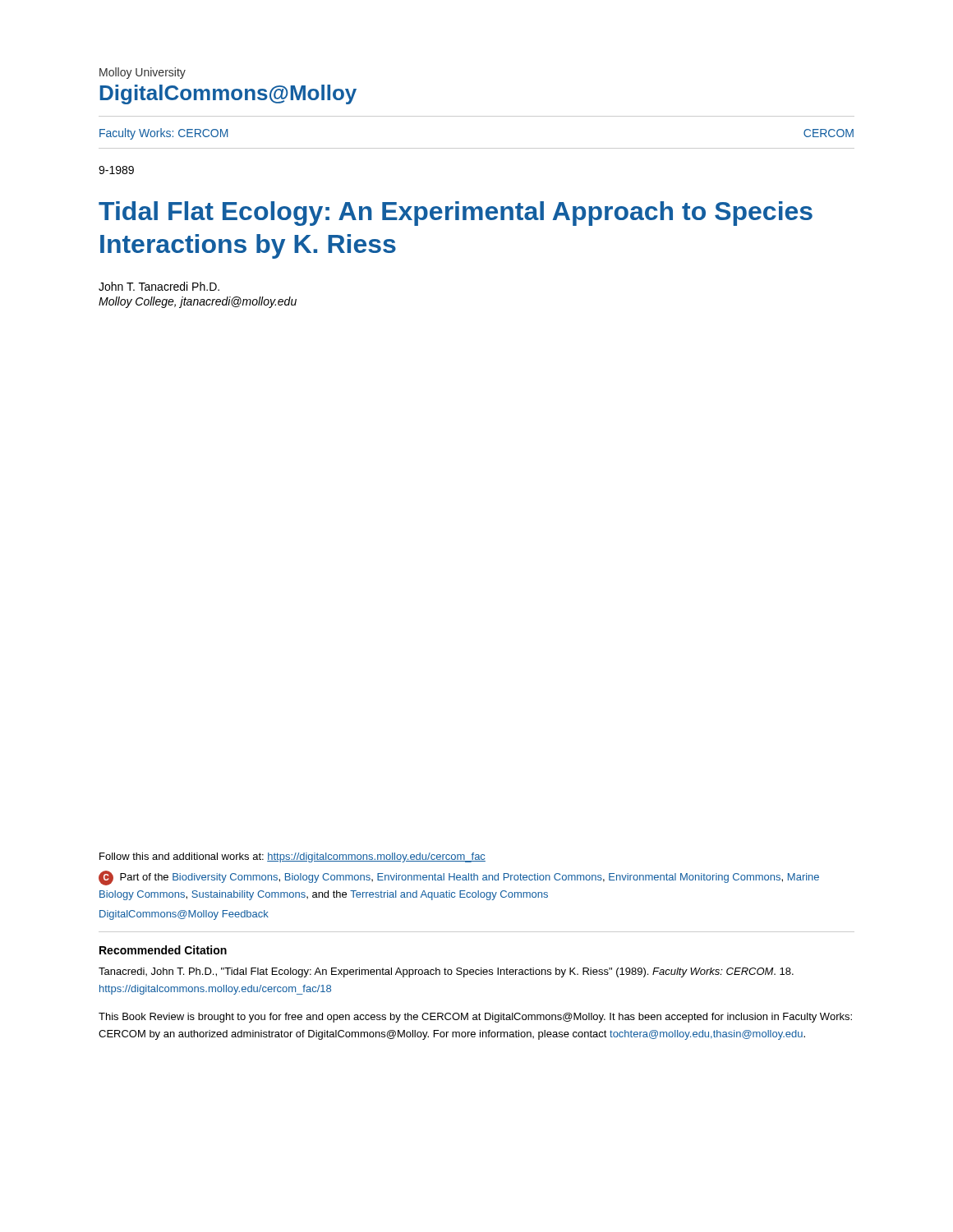Select the block starting "Faculty Works: CERCOM CERCOM"

pyautogui.click(x=162, y=133)
